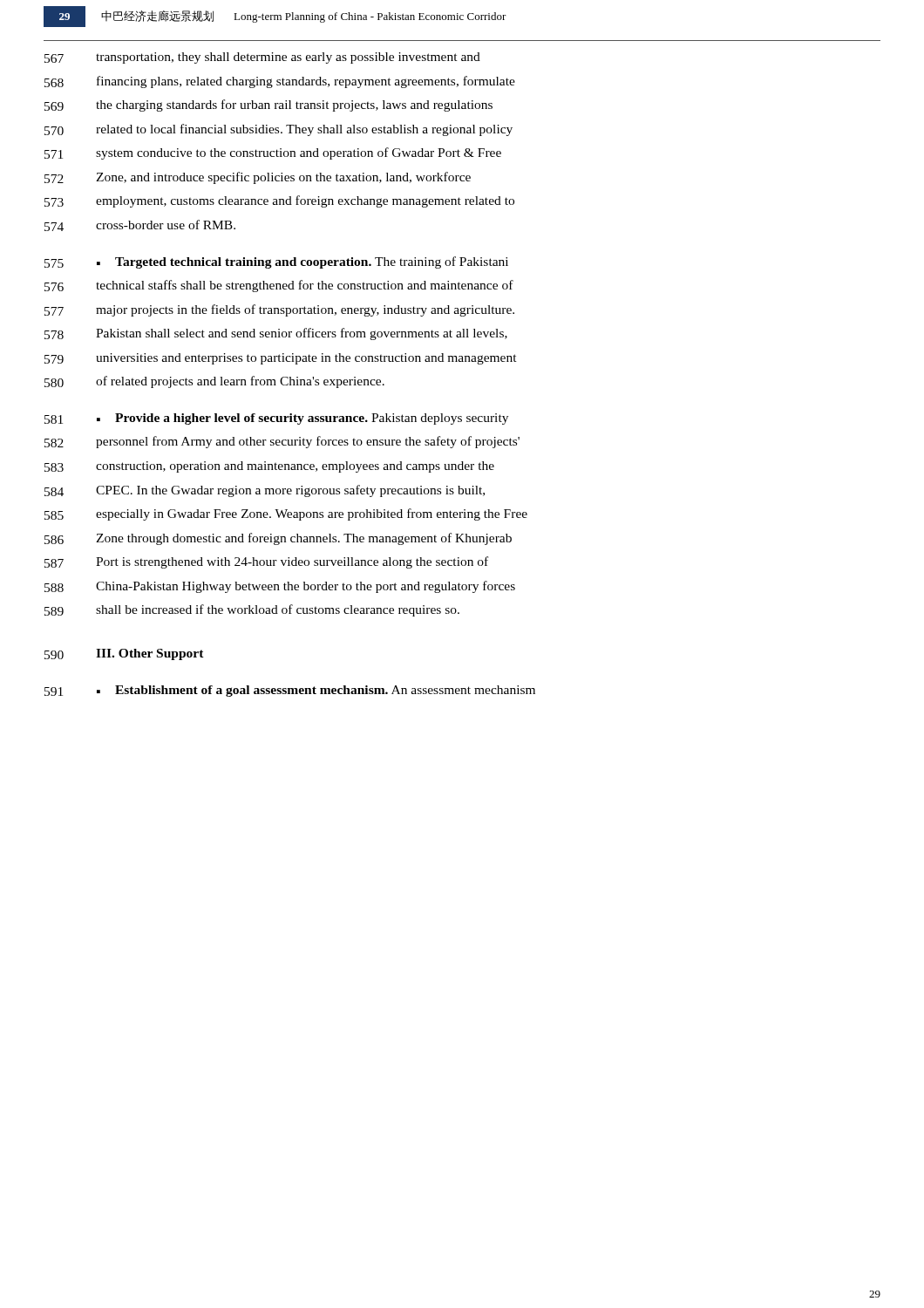Image resolution: width=924 pixels, height=1308 pixels.
Task: Click on the list item with the text "581 ▪ Provide a higher level of"
Action: click(x=462, y=514)
